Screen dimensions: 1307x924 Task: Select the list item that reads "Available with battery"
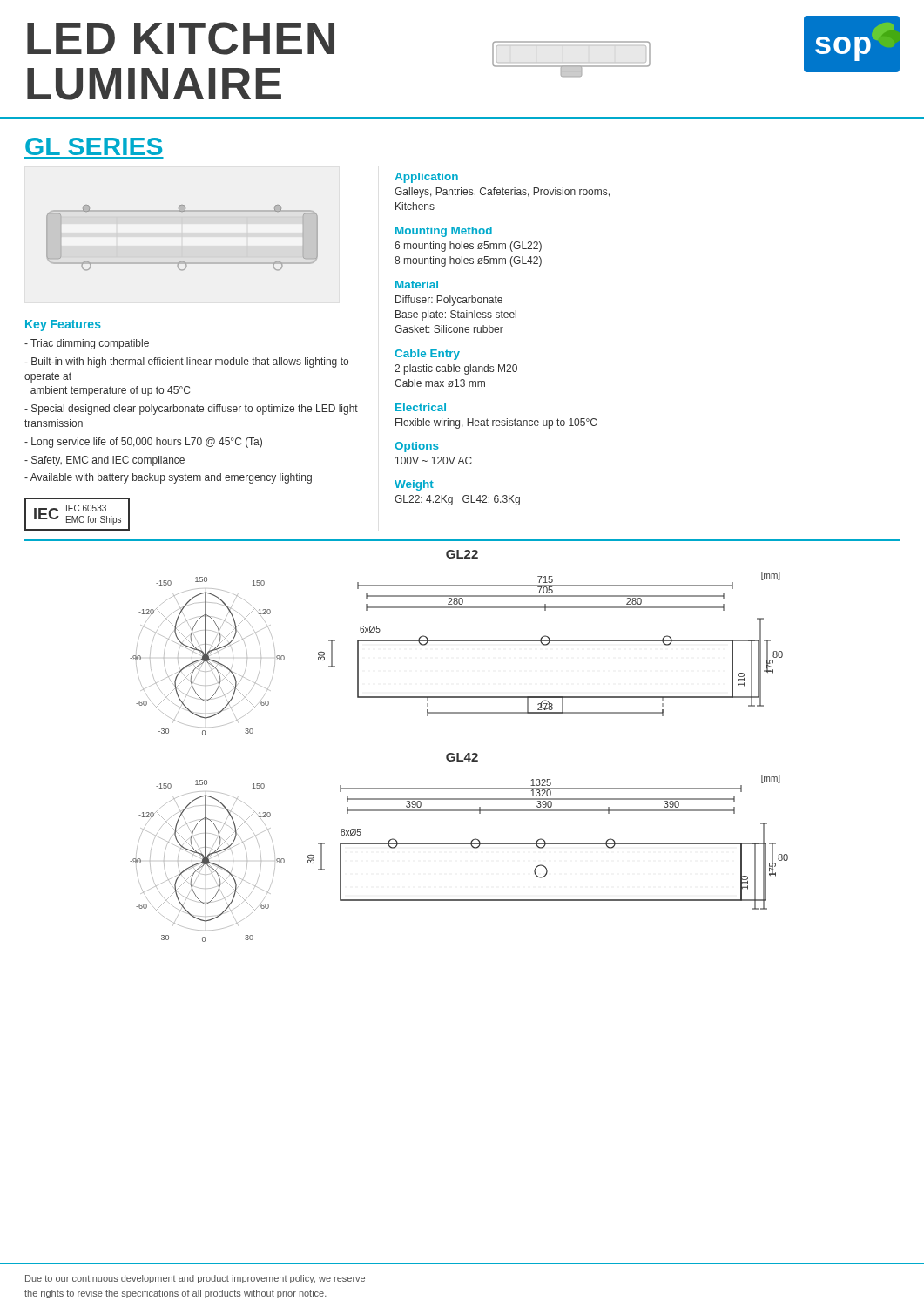[168, 478]
